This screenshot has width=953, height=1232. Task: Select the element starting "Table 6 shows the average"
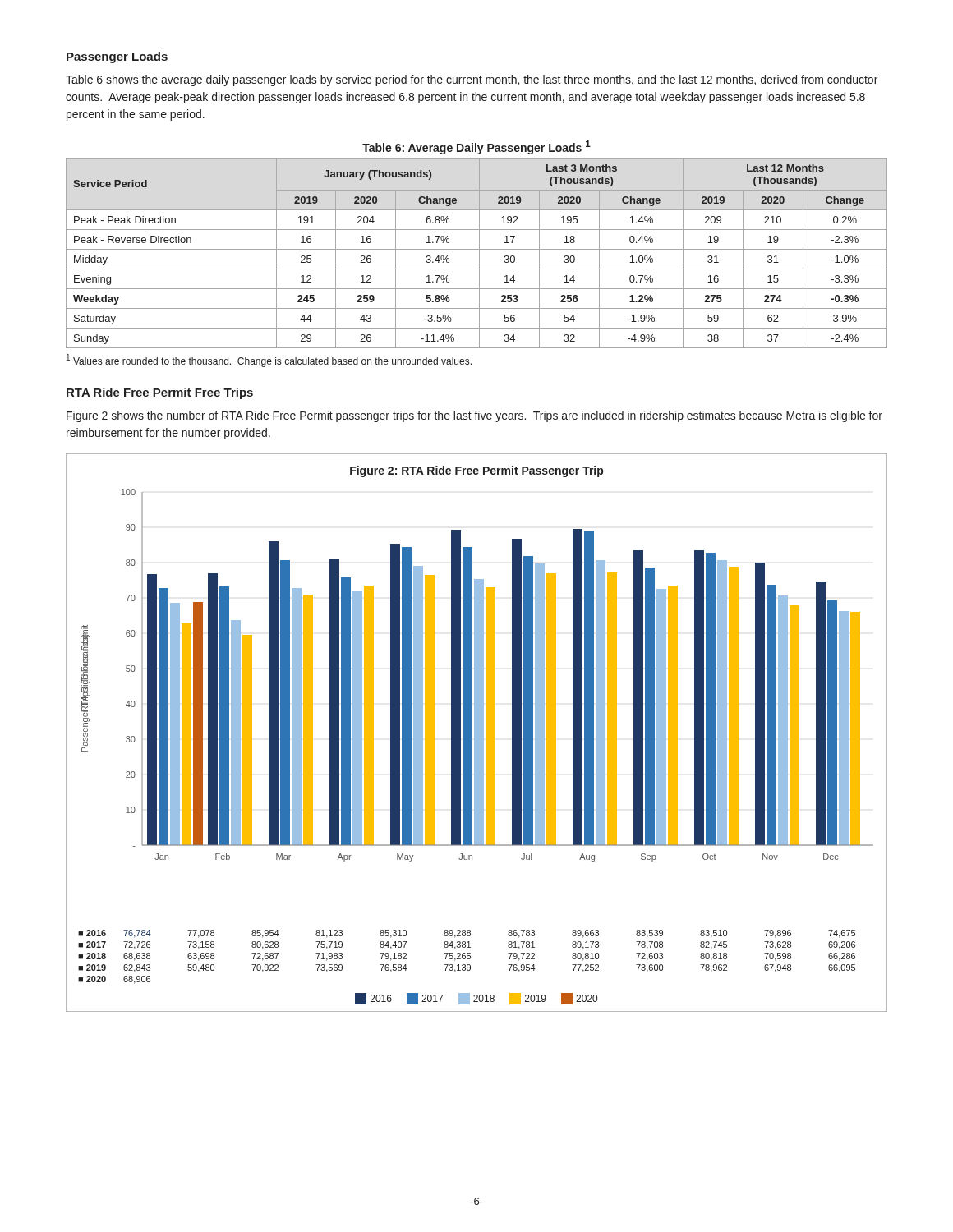pyautogui.click(x=472, y=97)
